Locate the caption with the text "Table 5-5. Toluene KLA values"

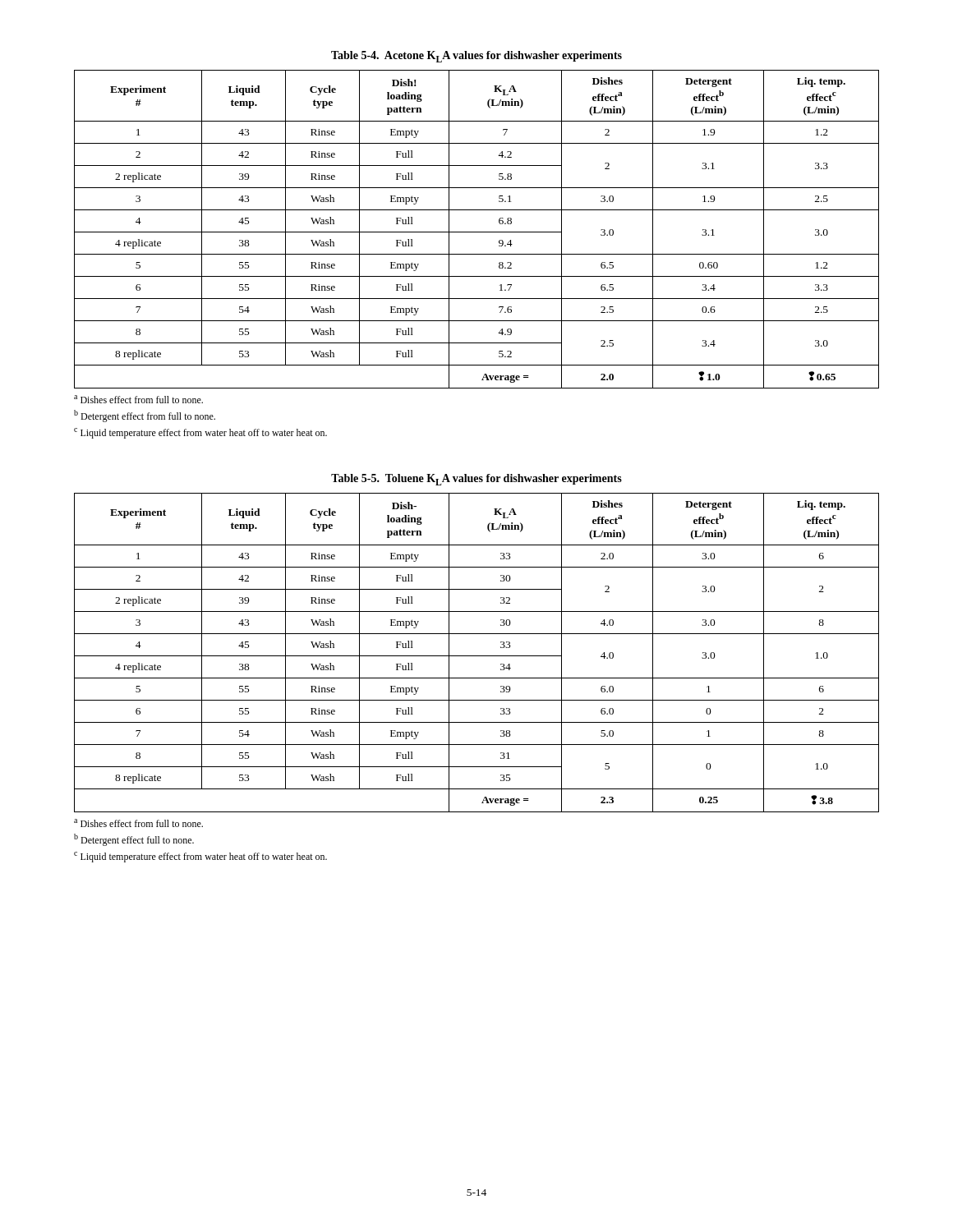point(476,480)
